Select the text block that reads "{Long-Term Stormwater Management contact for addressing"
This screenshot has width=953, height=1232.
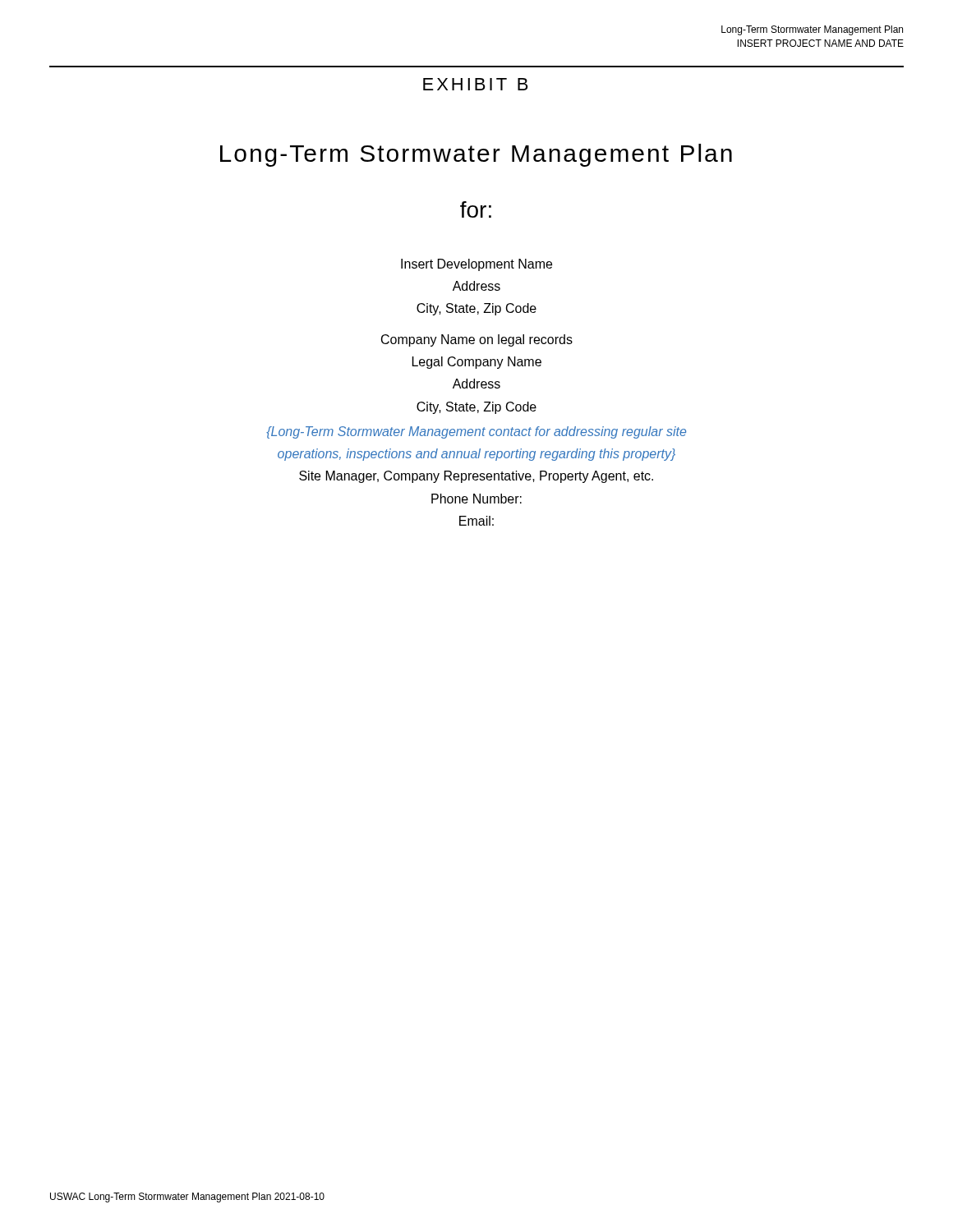pyautogui.click(x=476, y=476)
